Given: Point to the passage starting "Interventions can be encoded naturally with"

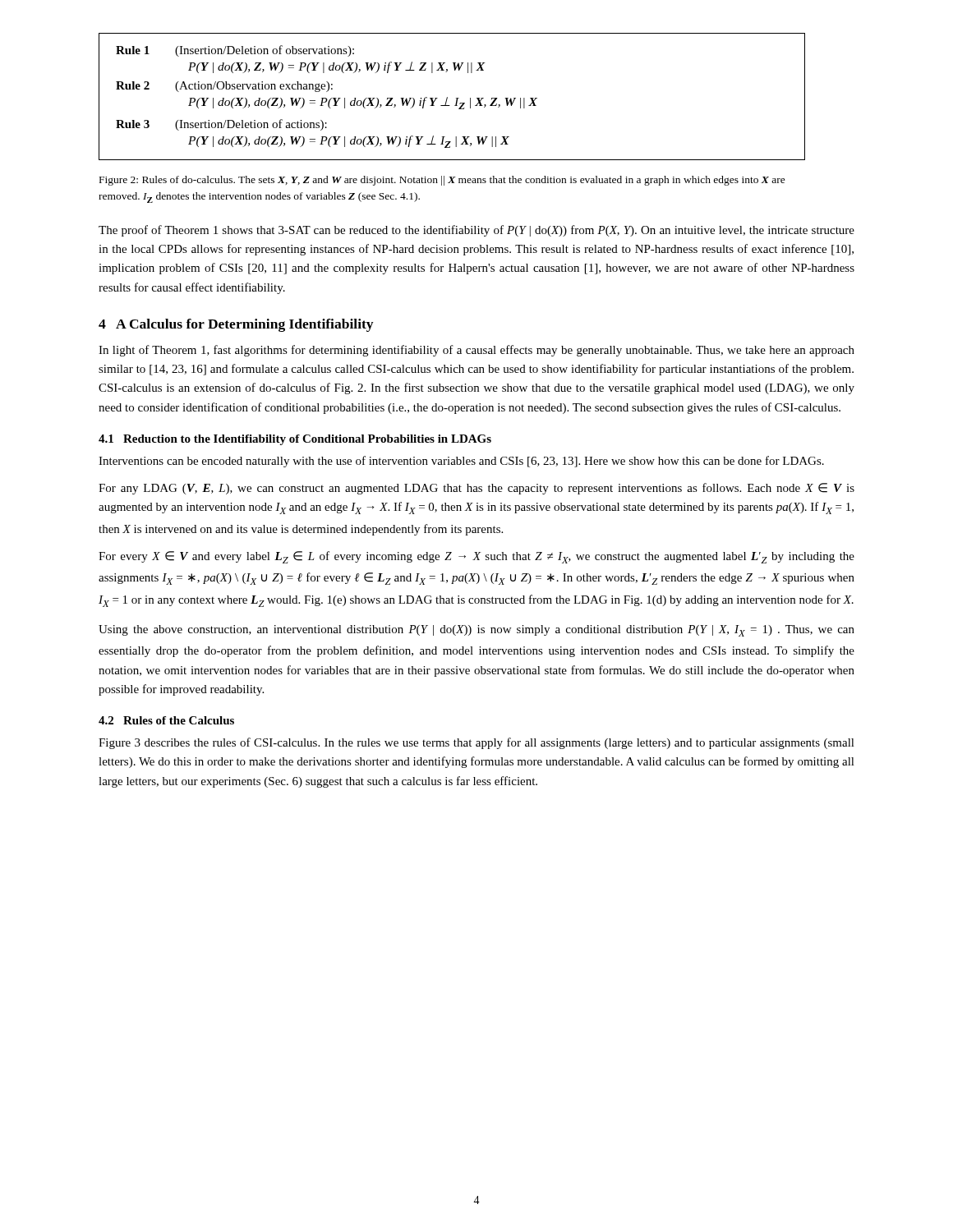Looking at the screenshot, I should point(461,461).
